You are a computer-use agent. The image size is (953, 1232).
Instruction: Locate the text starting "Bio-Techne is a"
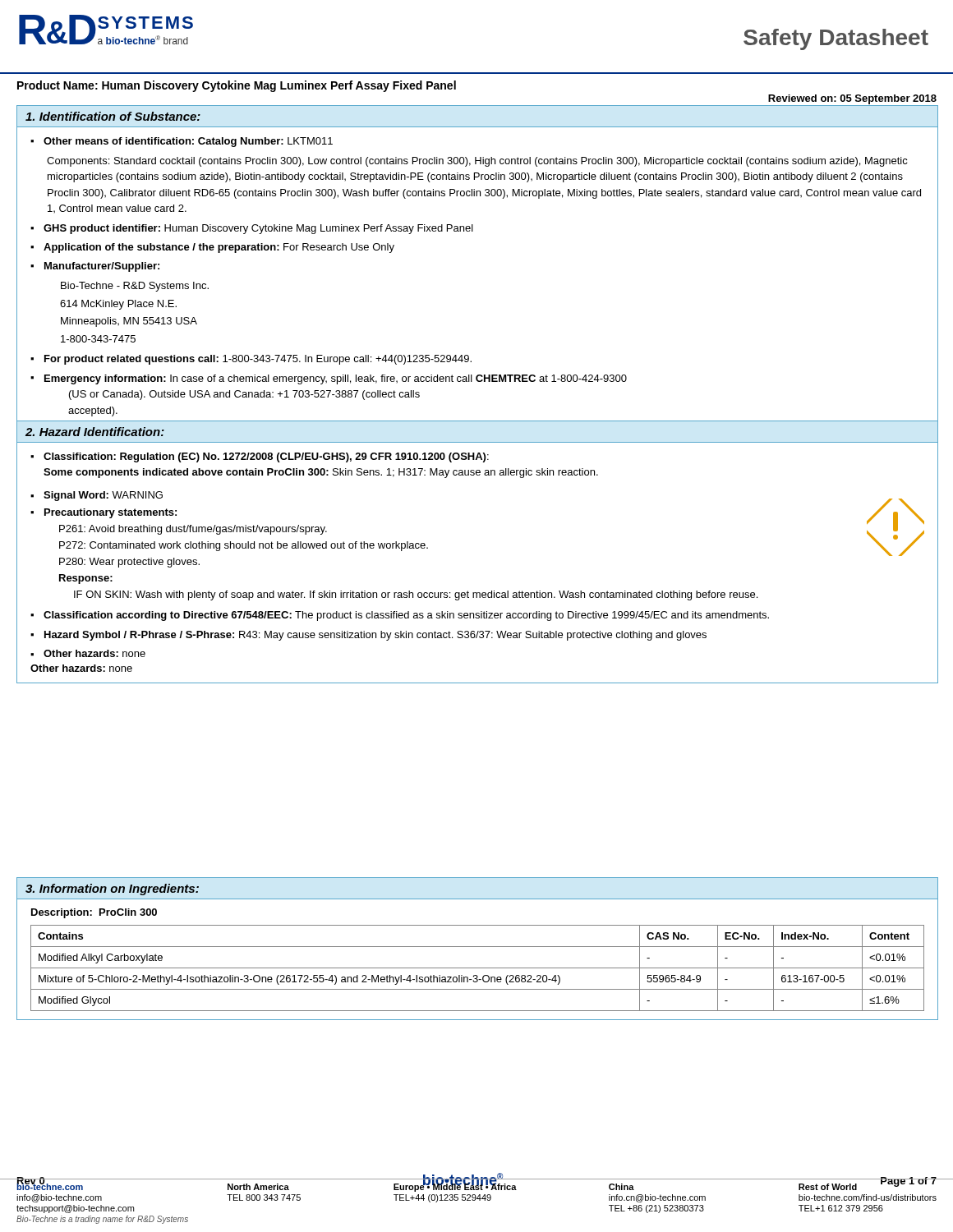[x=102, y=1219]
